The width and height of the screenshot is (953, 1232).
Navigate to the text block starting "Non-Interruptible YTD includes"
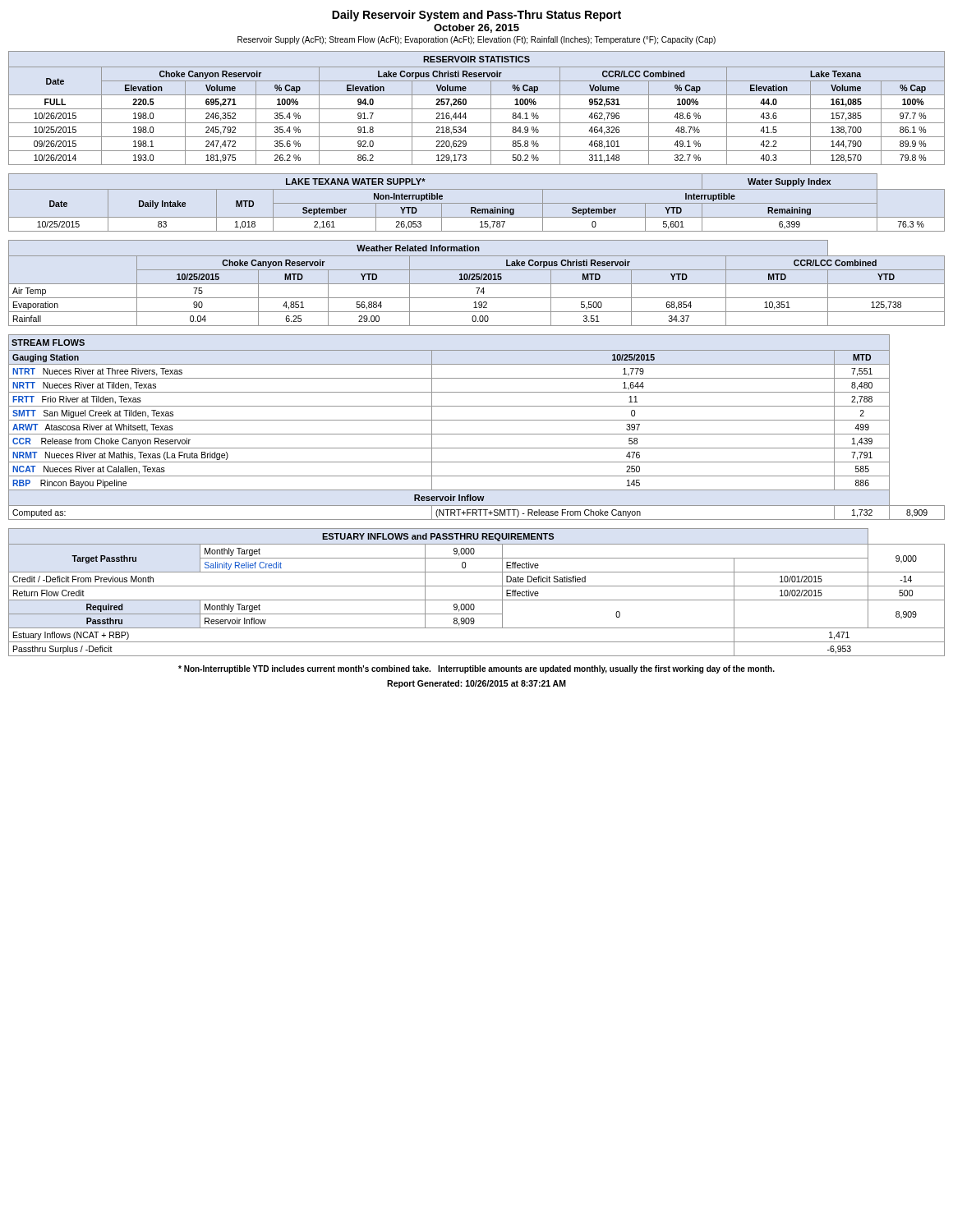476,669
